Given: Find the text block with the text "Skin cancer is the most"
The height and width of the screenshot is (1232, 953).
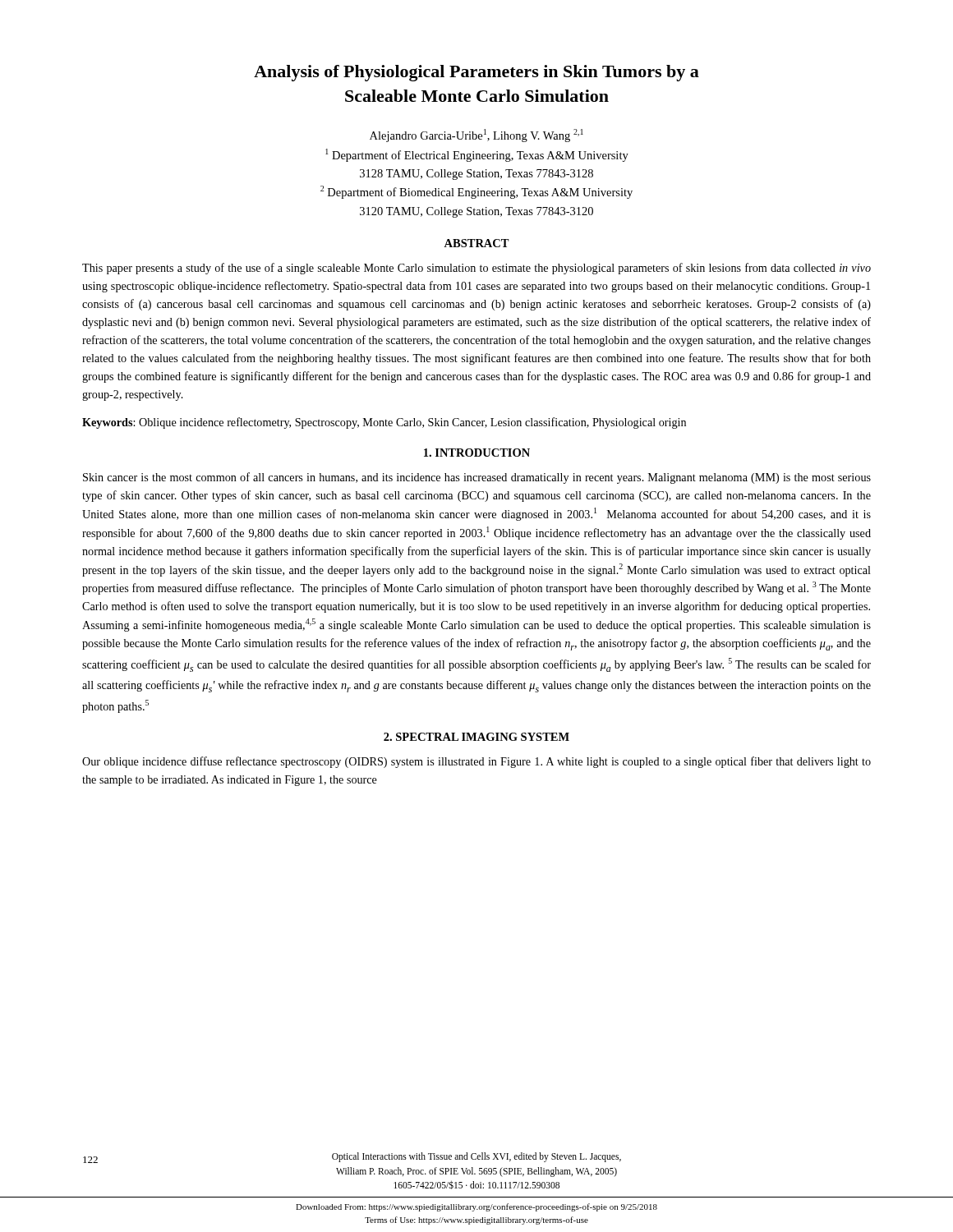Looking at the screenshot, I should (x=476, y=592).
